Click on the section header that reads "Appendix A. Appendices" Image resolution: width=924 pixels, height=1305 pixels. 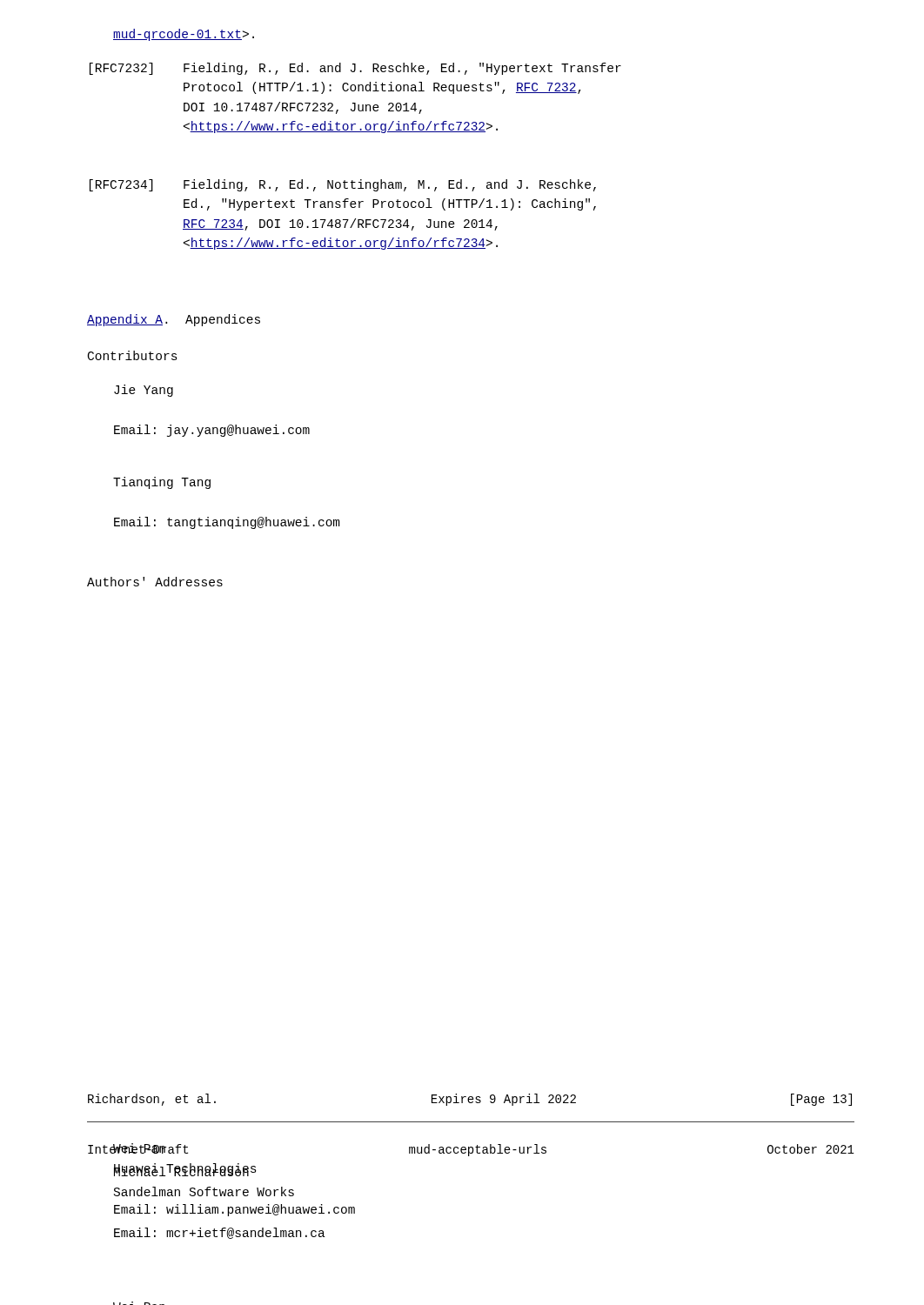tap(174, 320)
